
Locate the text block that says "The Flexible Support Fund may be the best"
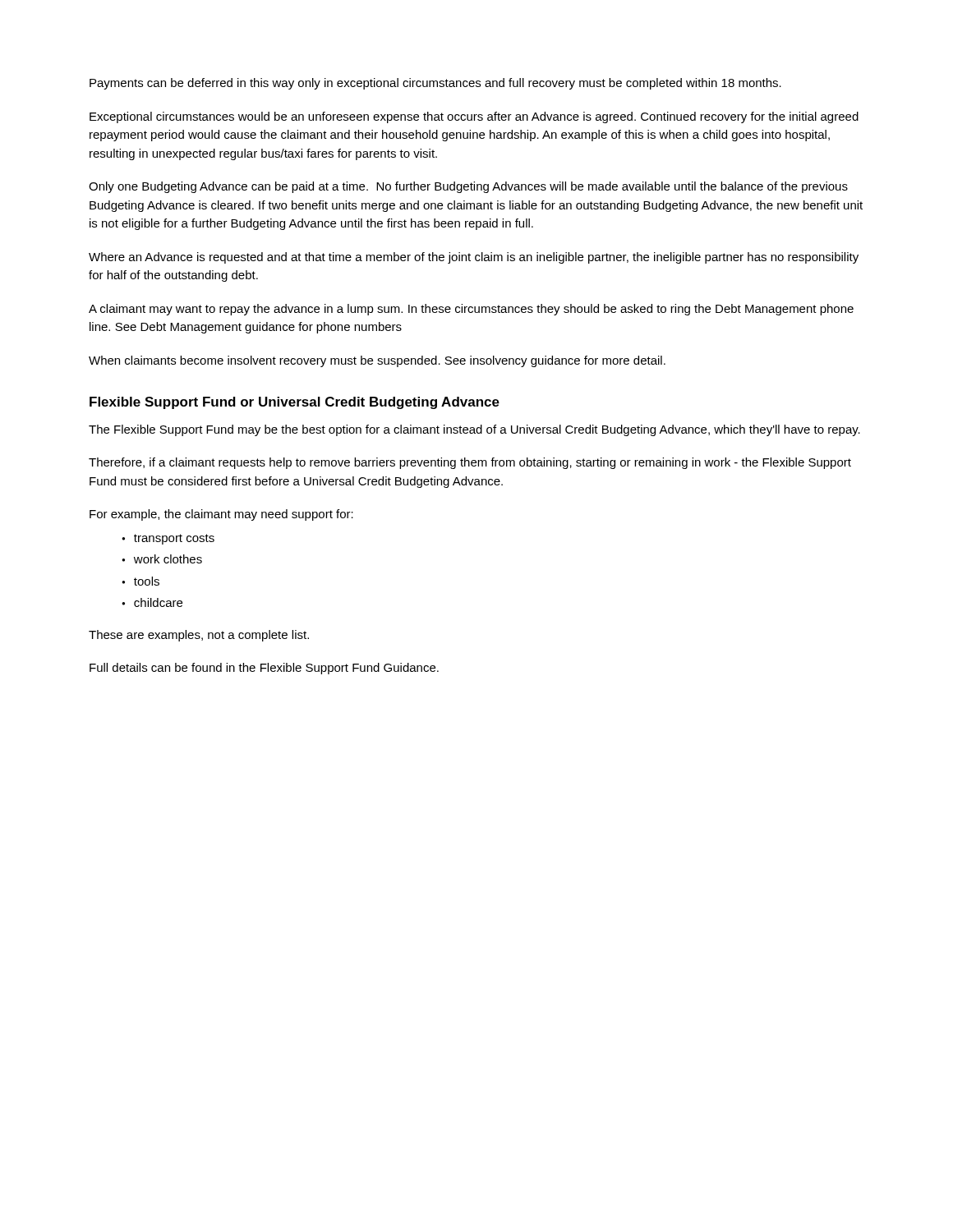point(475,429)
